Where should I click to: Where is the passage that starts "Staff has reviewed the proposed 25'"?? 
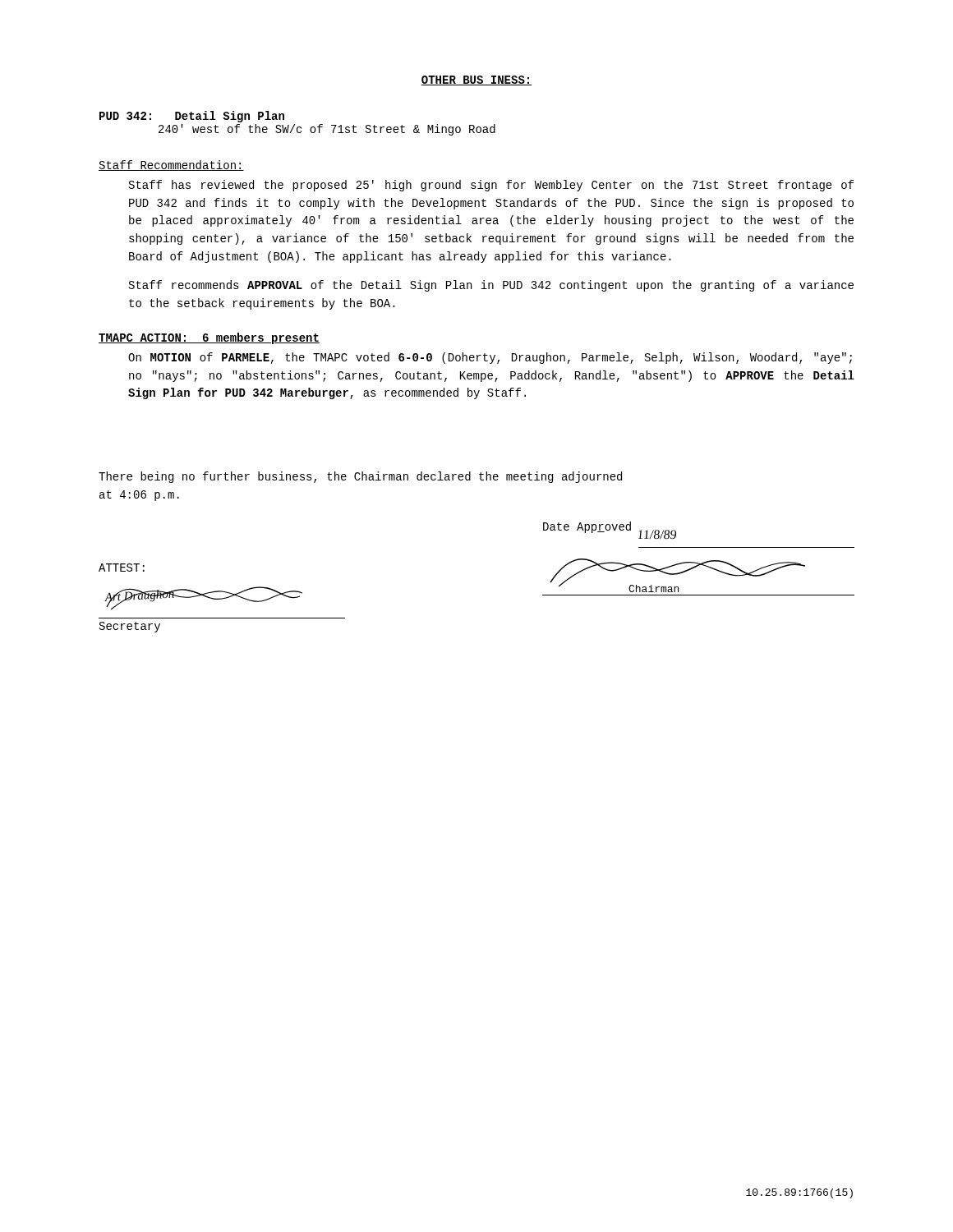[491, 221]
